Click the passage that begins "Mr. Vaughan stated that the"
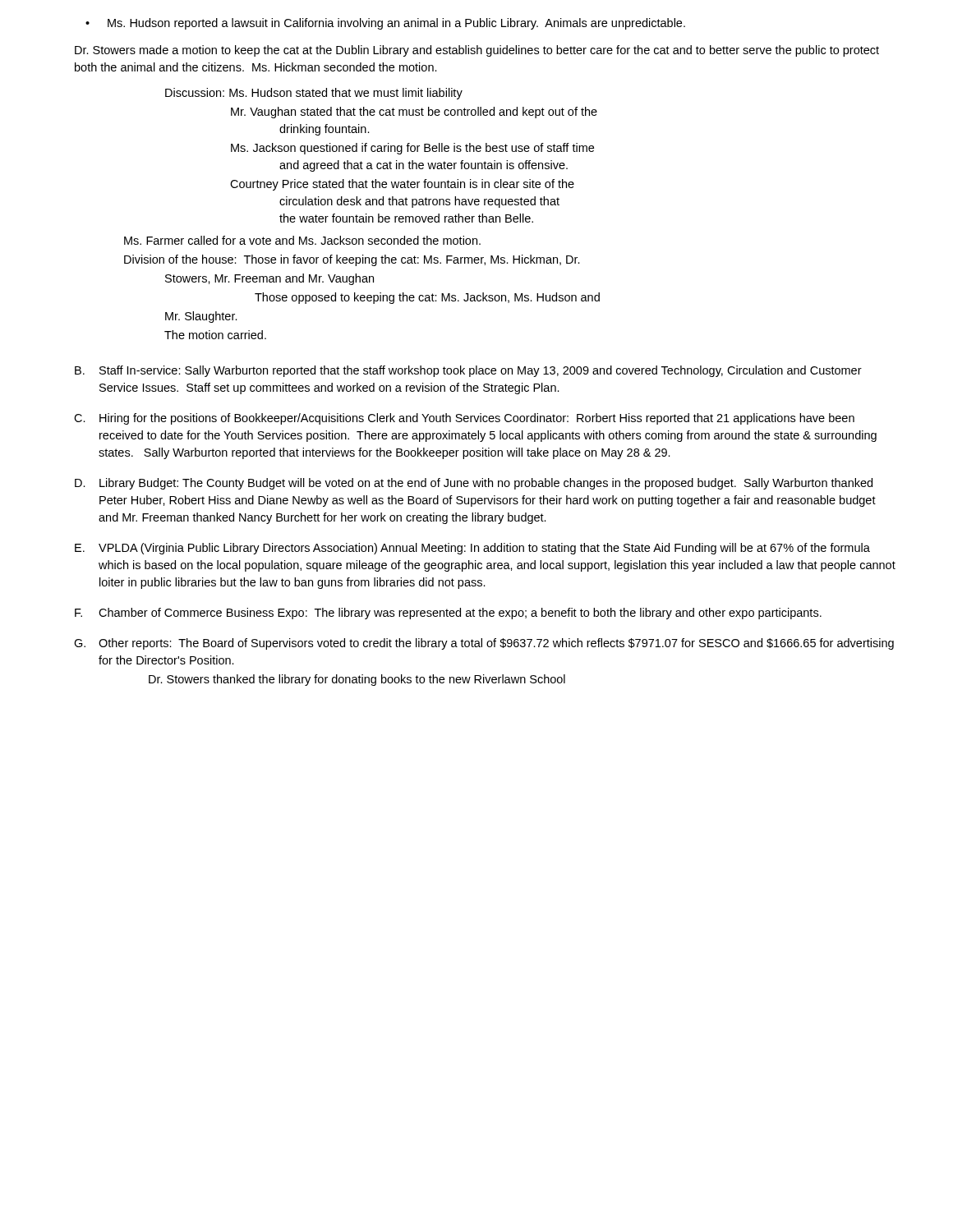953x1232 pixels. coord(414,122)
